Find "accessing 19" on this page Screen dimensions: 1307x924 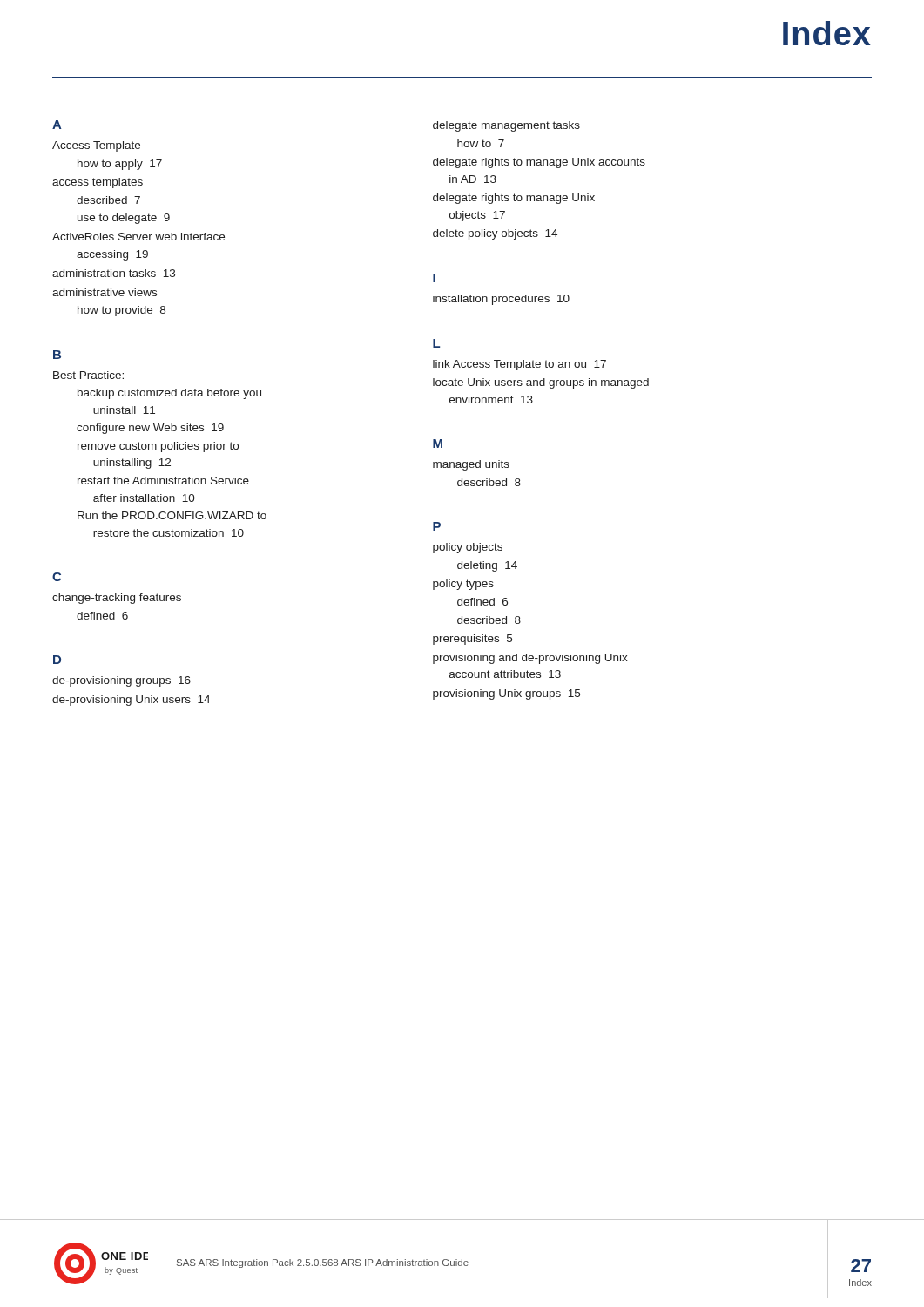tap(113, 254)
